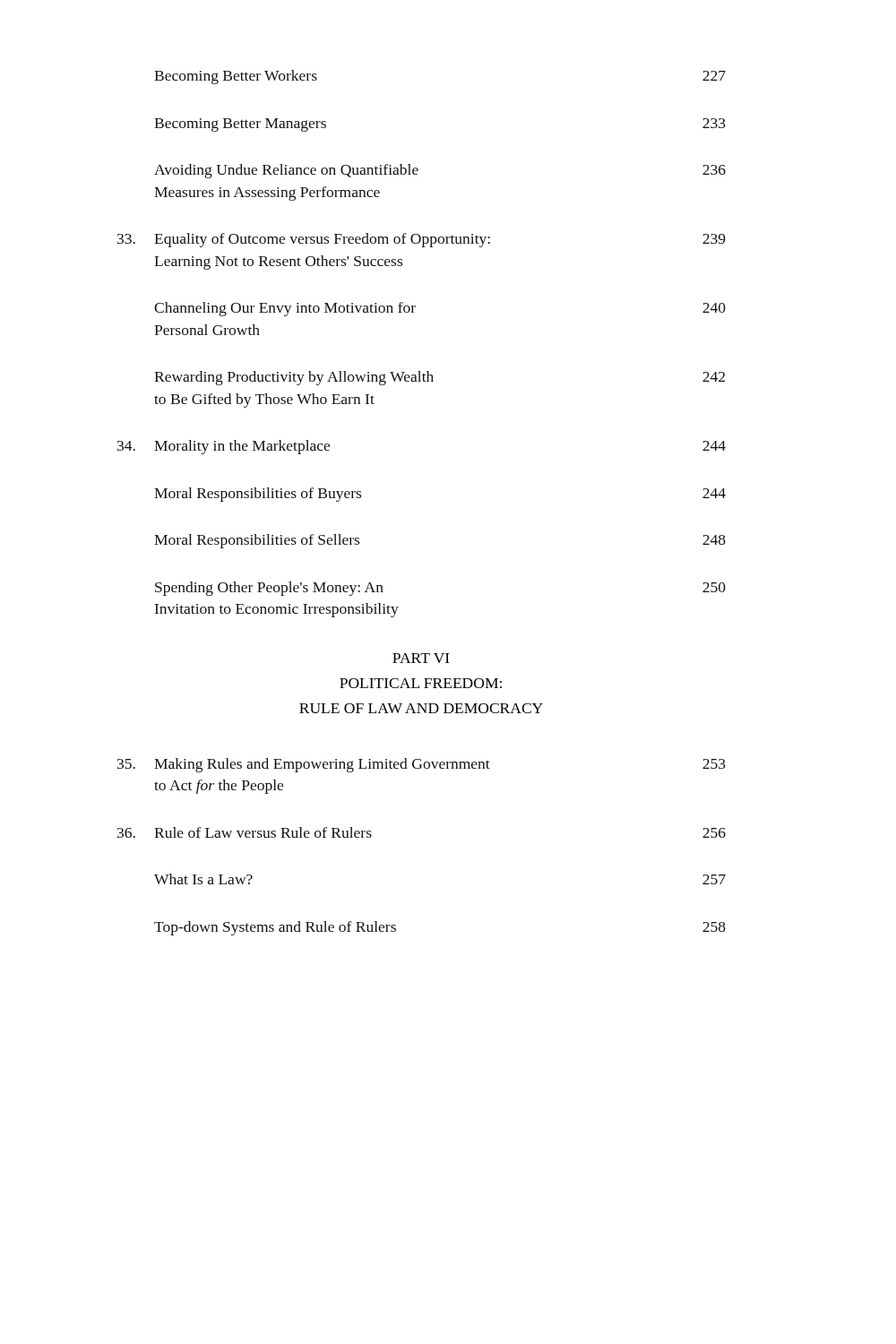Click where it says "Top-down Systems and Rule of Rulers 258"
896x1344 pixels.
click(271, 928)
